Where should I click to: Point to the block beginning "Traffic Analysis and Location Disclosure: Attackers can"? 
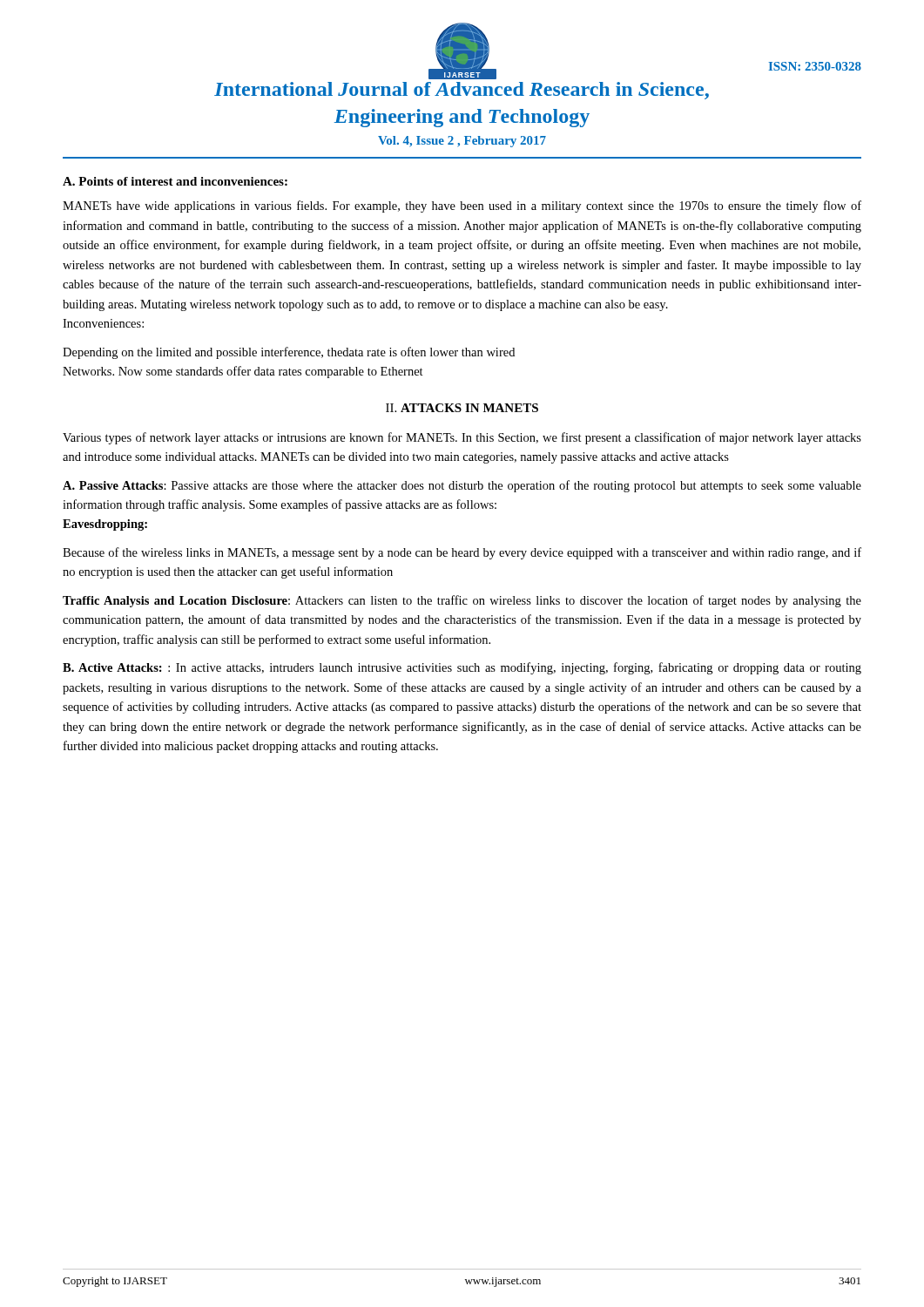(x=462, y=620)
